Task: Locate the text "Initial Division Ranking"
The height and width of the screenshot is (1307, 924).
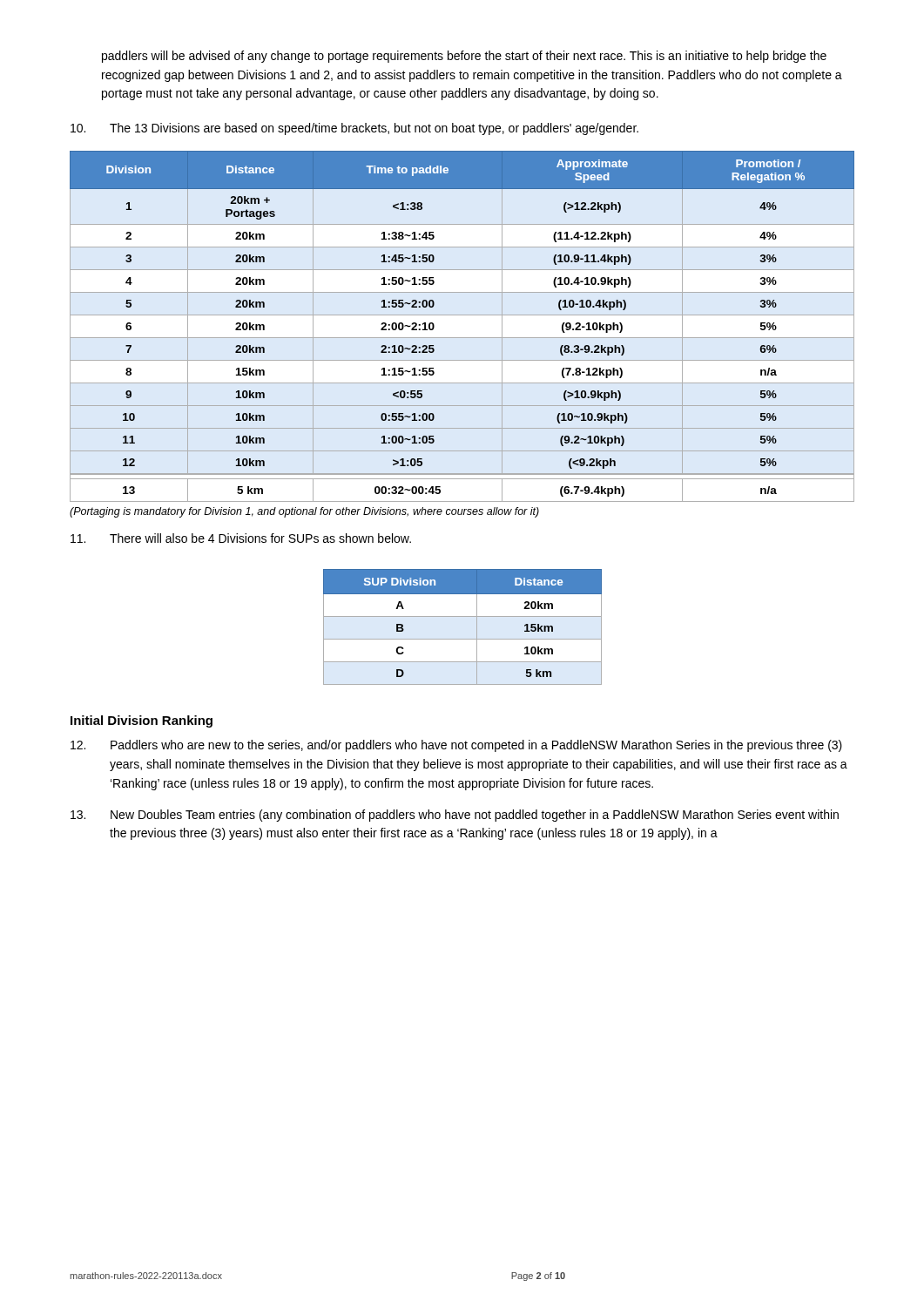Action: [142, 721]
